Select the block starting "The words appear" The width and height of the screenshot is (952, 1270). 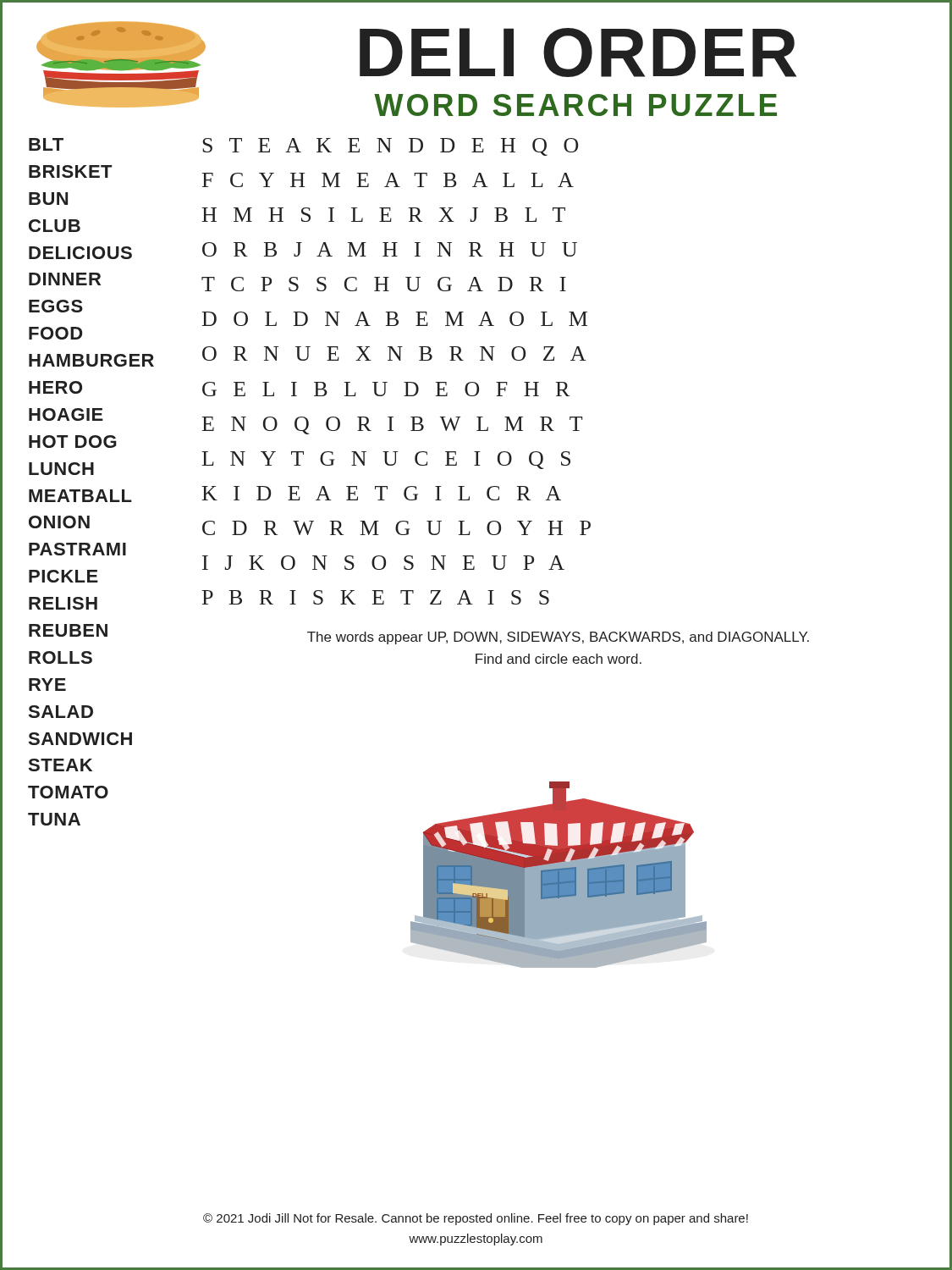558,648
